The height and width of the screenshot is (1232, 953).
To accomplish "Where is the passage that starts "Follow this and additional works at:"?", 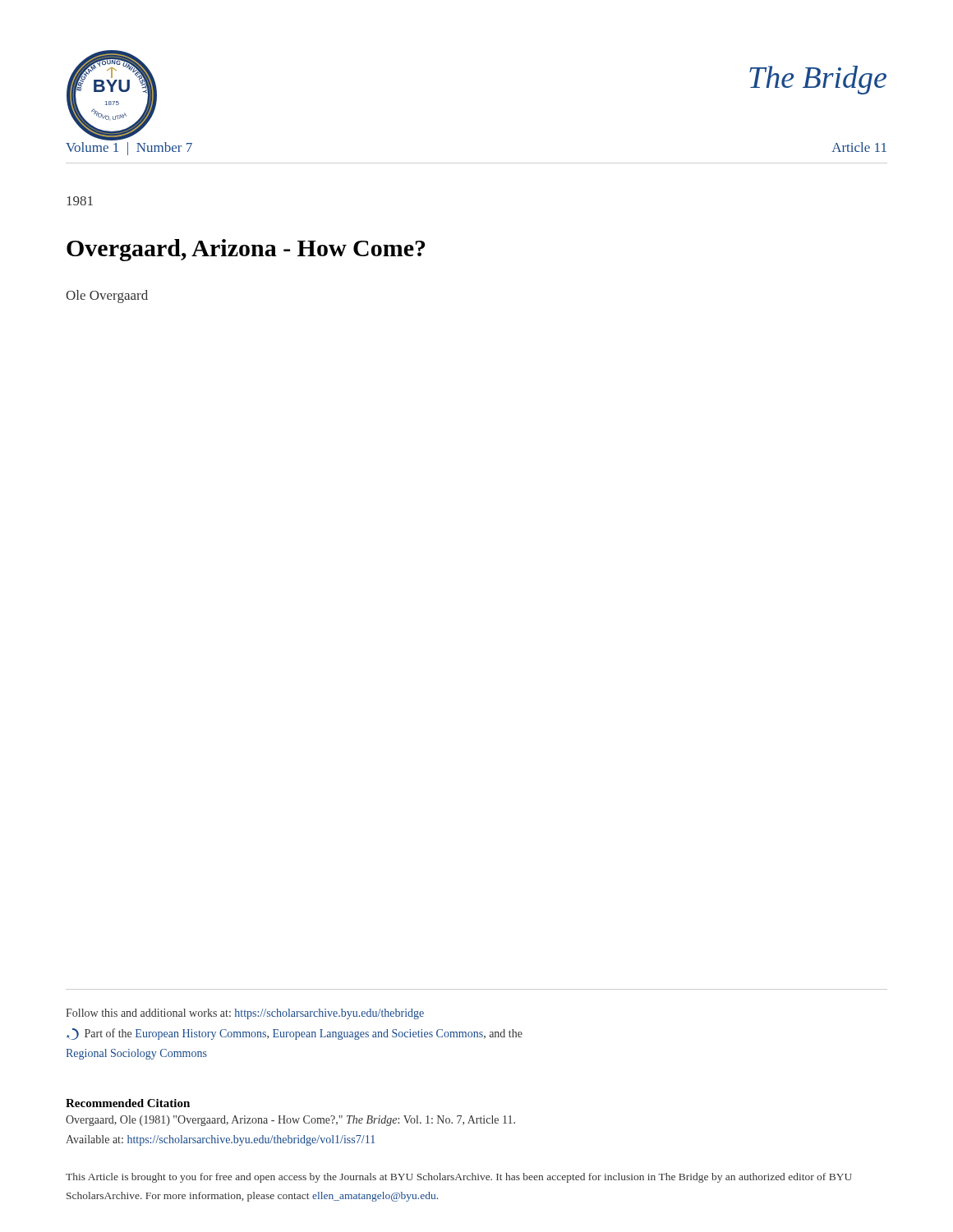I will pos(245,1013).
